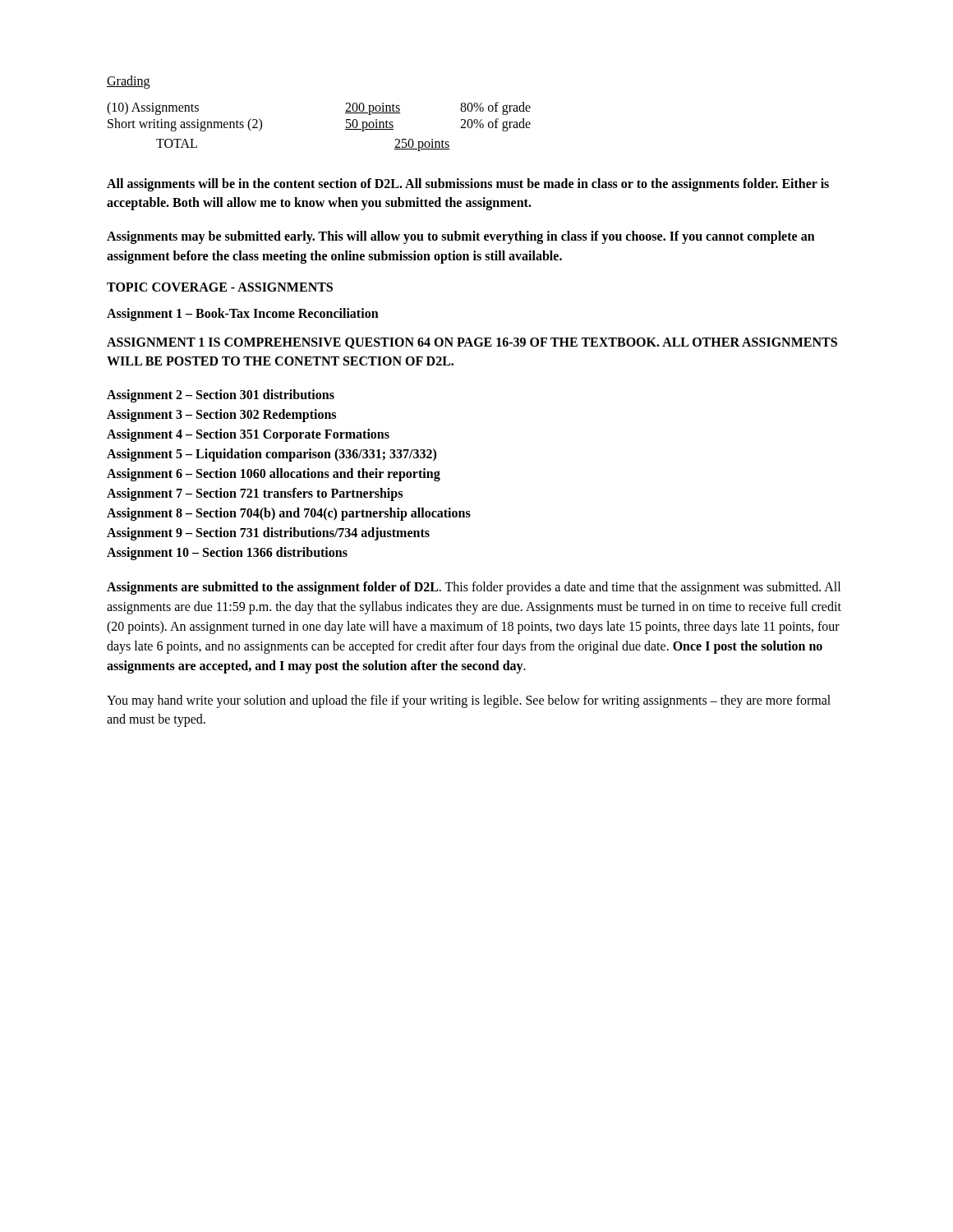The image size is (953, 1232).
Task: Find the block starting "Assignment 7 – Section"
Action: pos(255,493)
